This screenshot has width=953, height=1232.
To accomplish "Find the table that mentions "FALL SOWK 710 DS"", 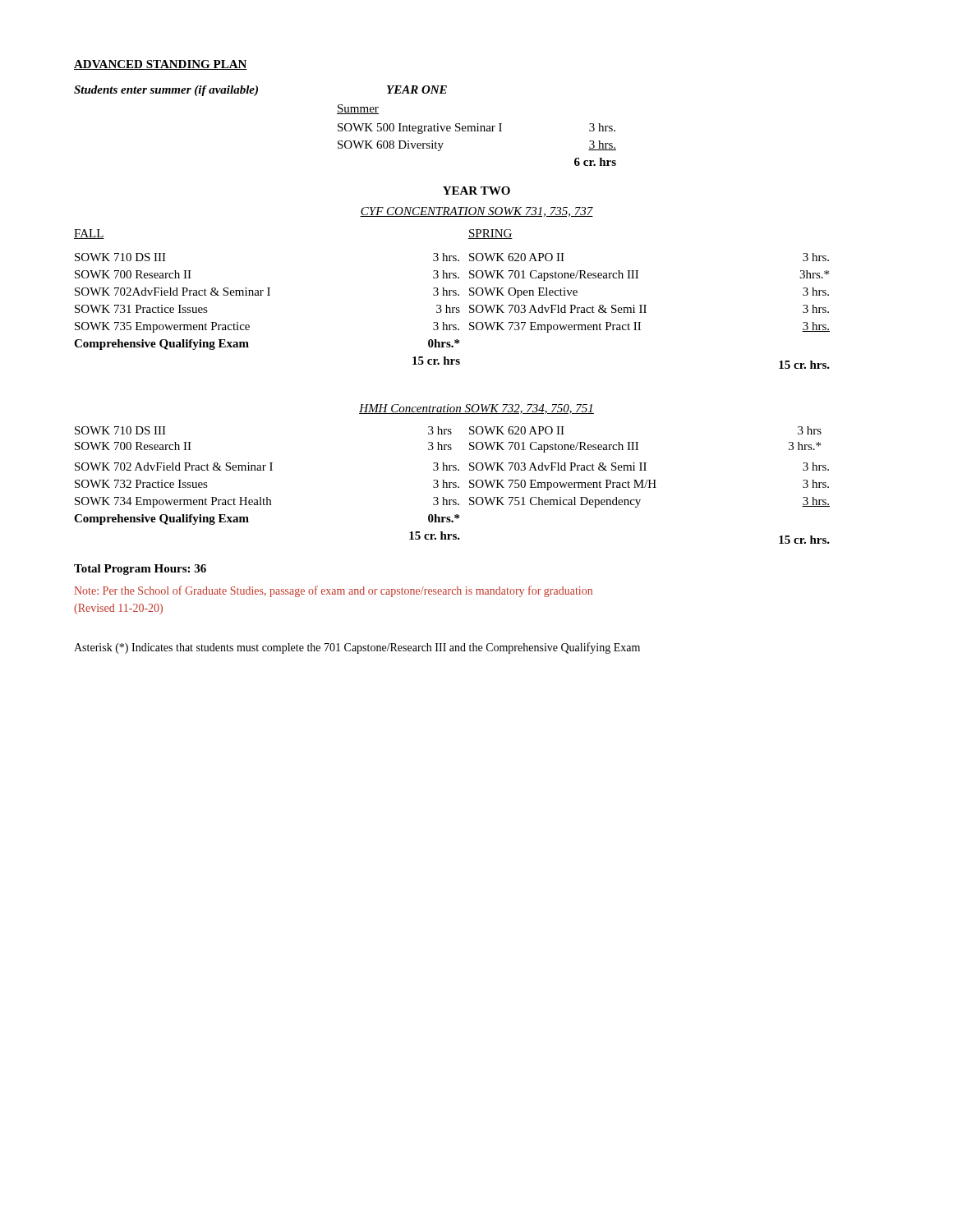I will coord(476,299).
